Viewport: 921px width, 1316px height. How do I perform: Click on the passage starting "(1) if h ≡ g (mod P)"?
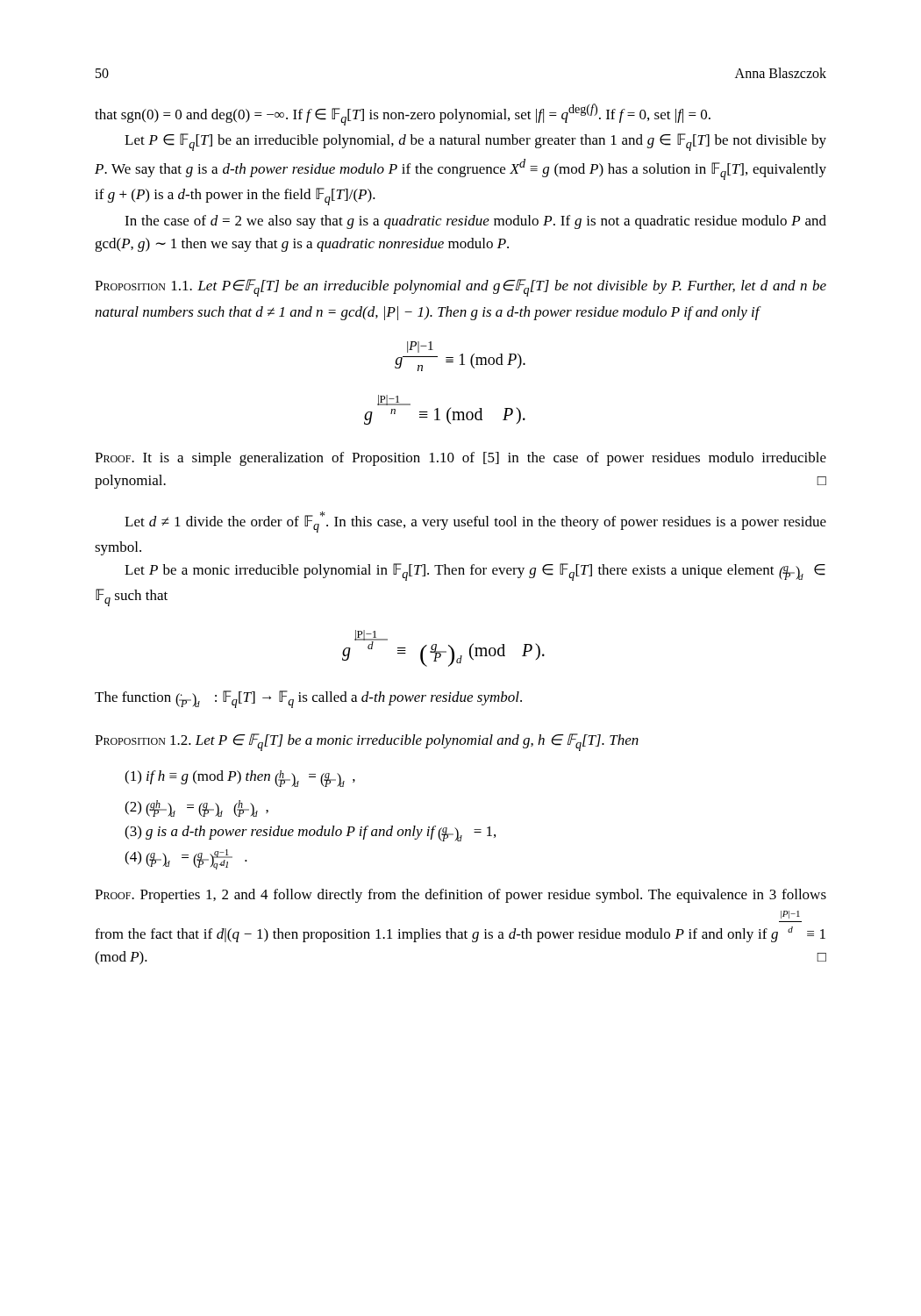pos(240,779)
